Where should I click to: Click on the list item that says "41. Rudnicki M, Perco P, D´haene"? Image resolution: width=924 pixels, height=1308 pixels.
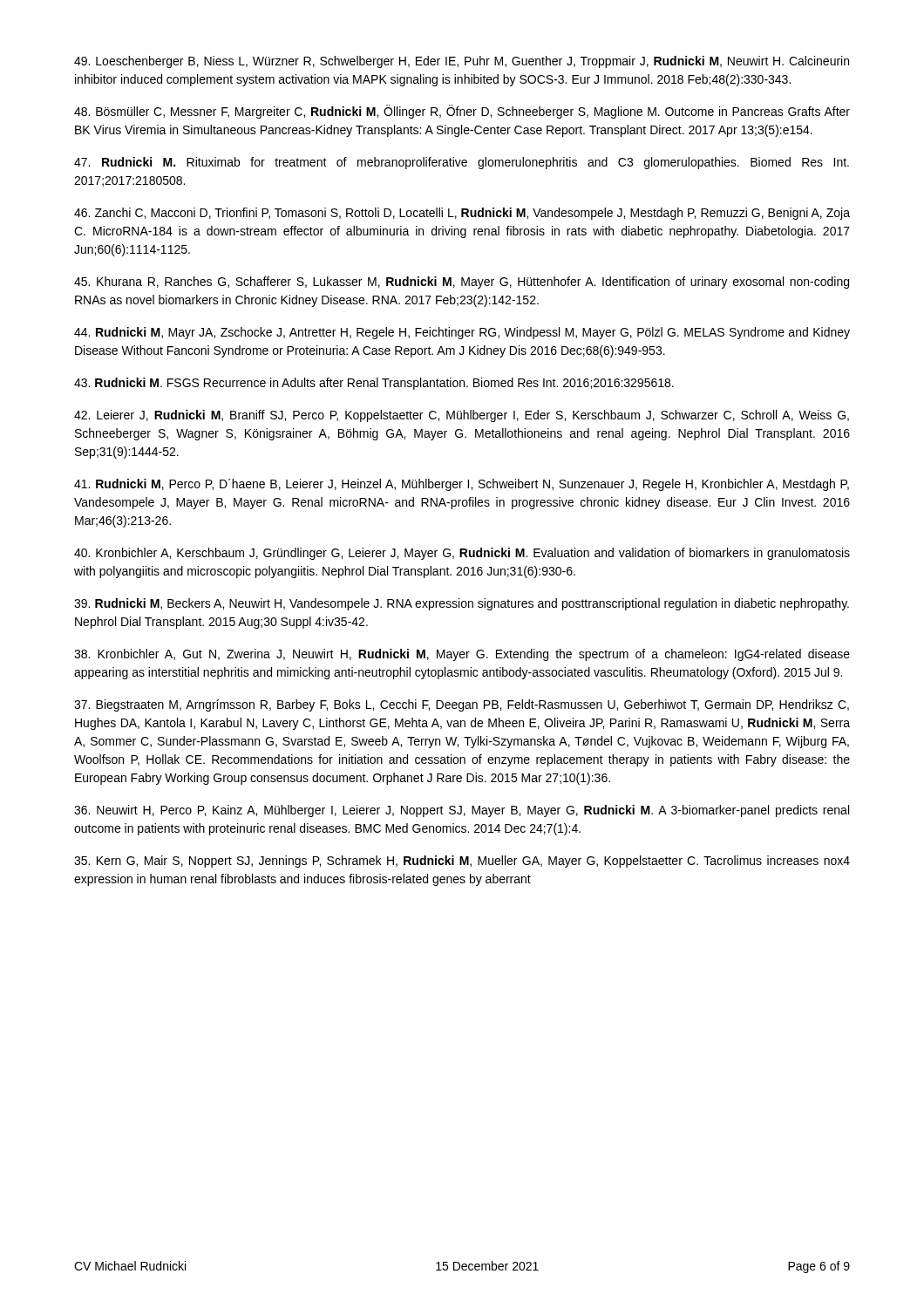coord(462,502)
